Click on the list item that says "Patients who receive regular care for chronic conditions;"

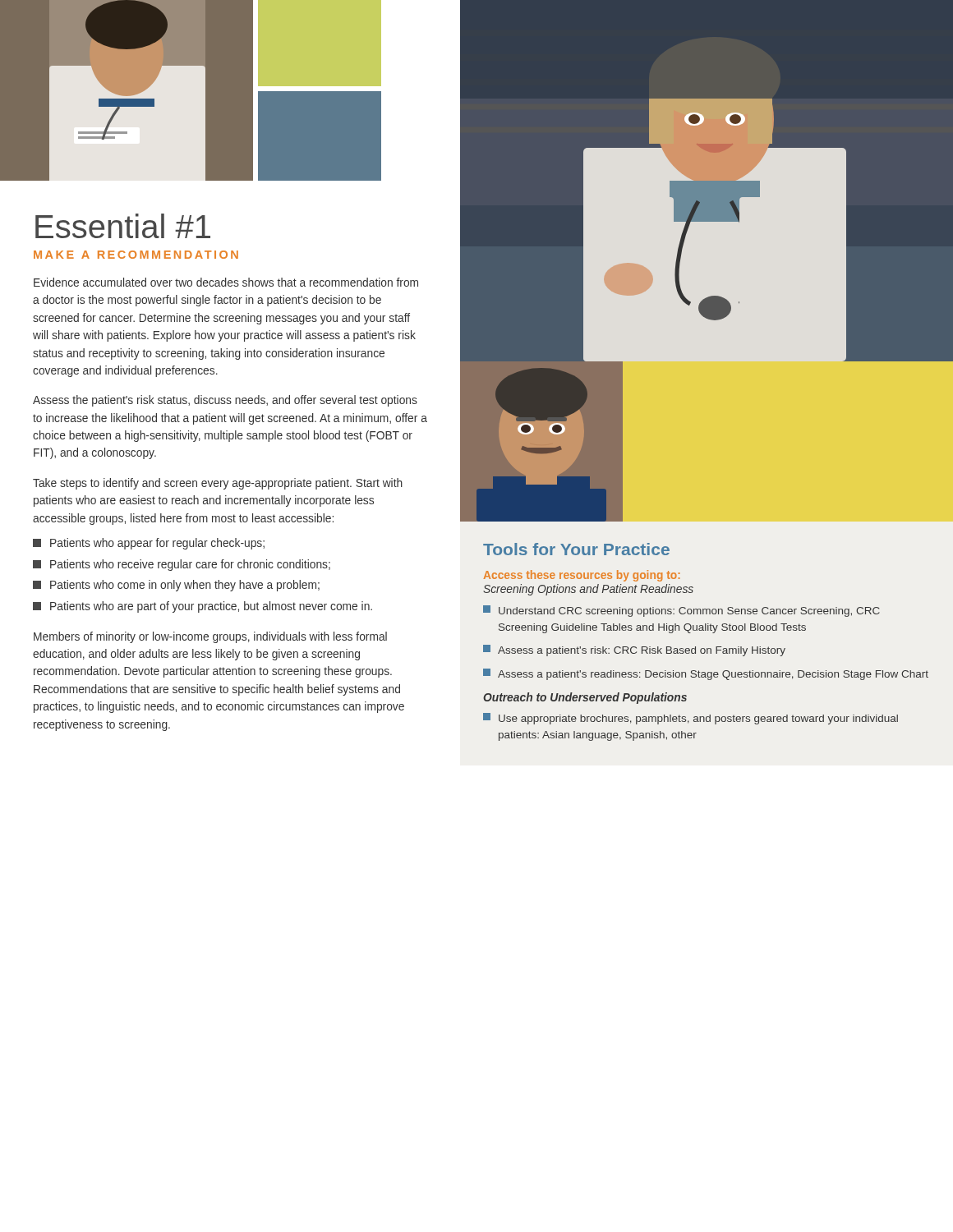click(182, 565)
